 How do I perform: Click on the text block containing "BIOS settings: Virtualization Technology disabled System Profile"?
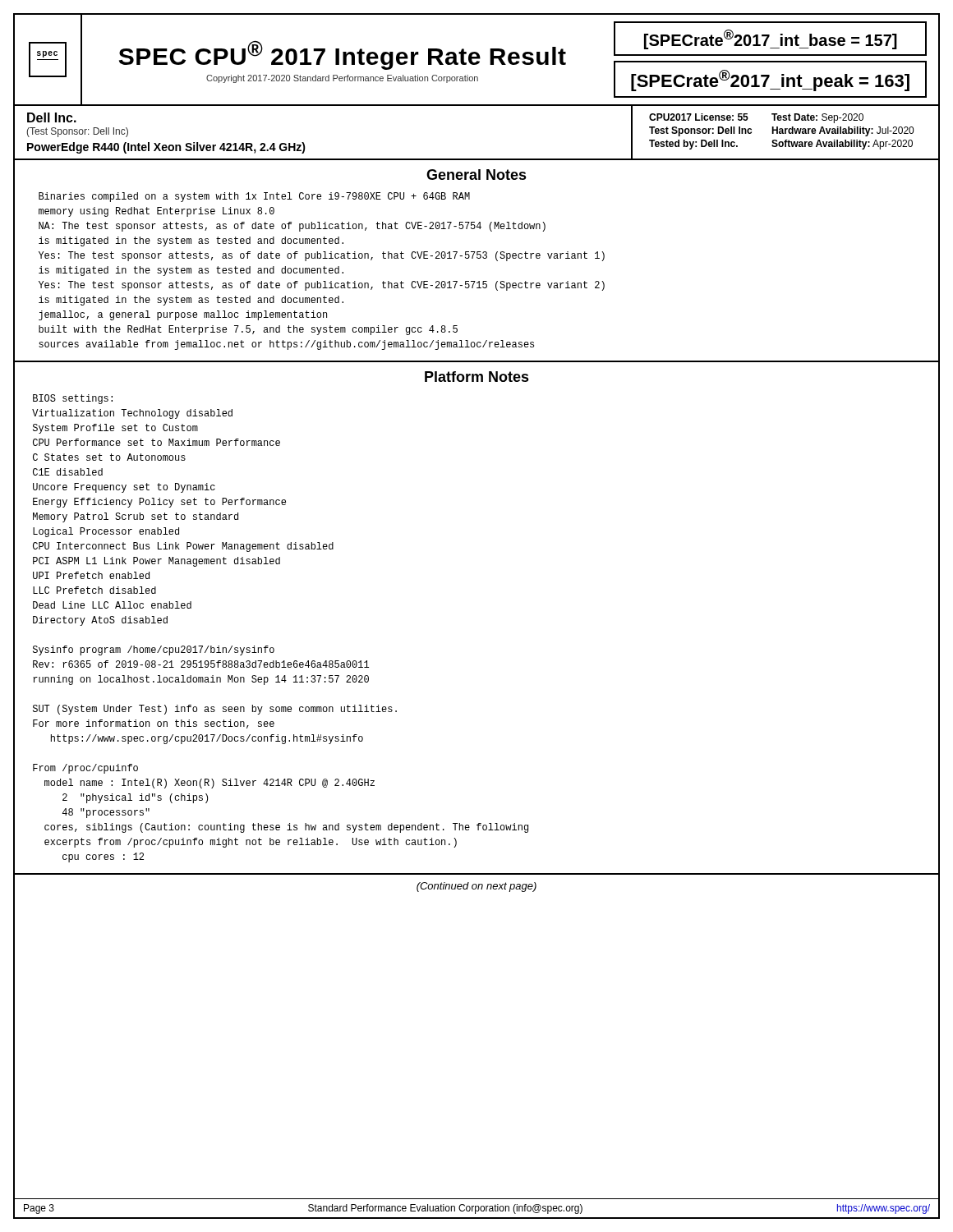pyautogui.click(x=73, y=399)
